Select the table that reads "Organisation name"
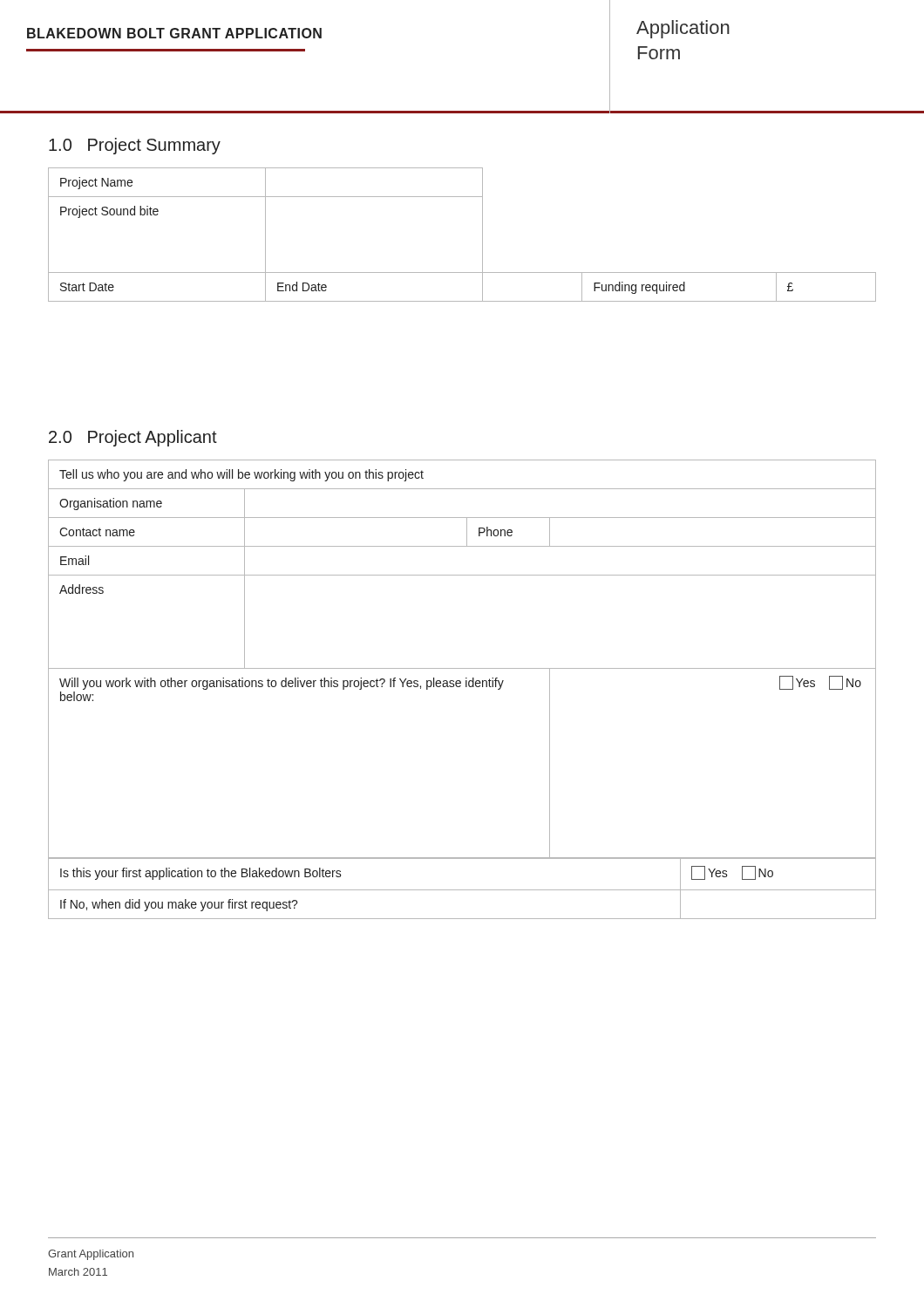Screen dimensions: 1308x924 pos(462,659)
